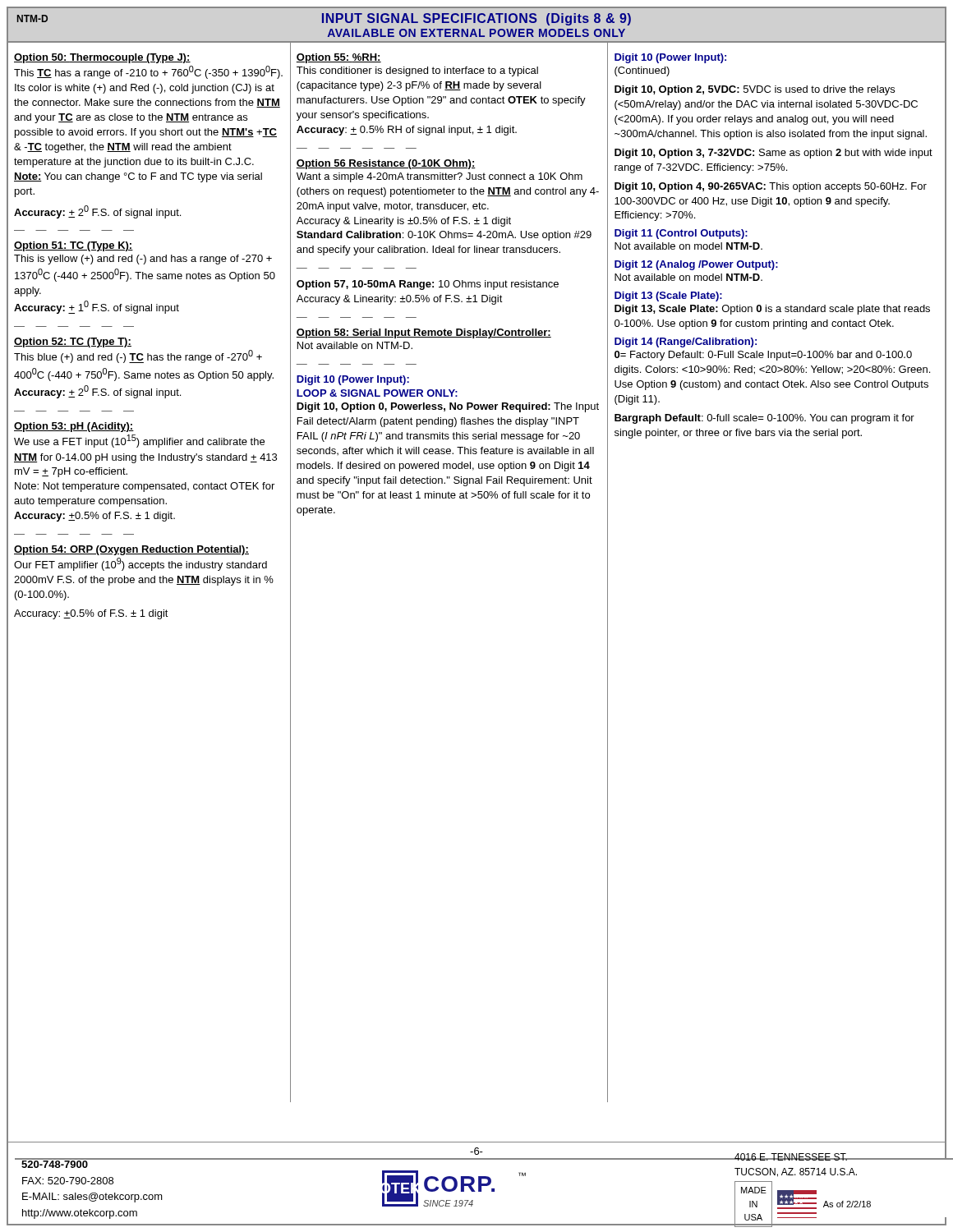Select the section header with the text "Digit 13 (Scale"
Screen dimensions: 1232x953
(668, 295)
